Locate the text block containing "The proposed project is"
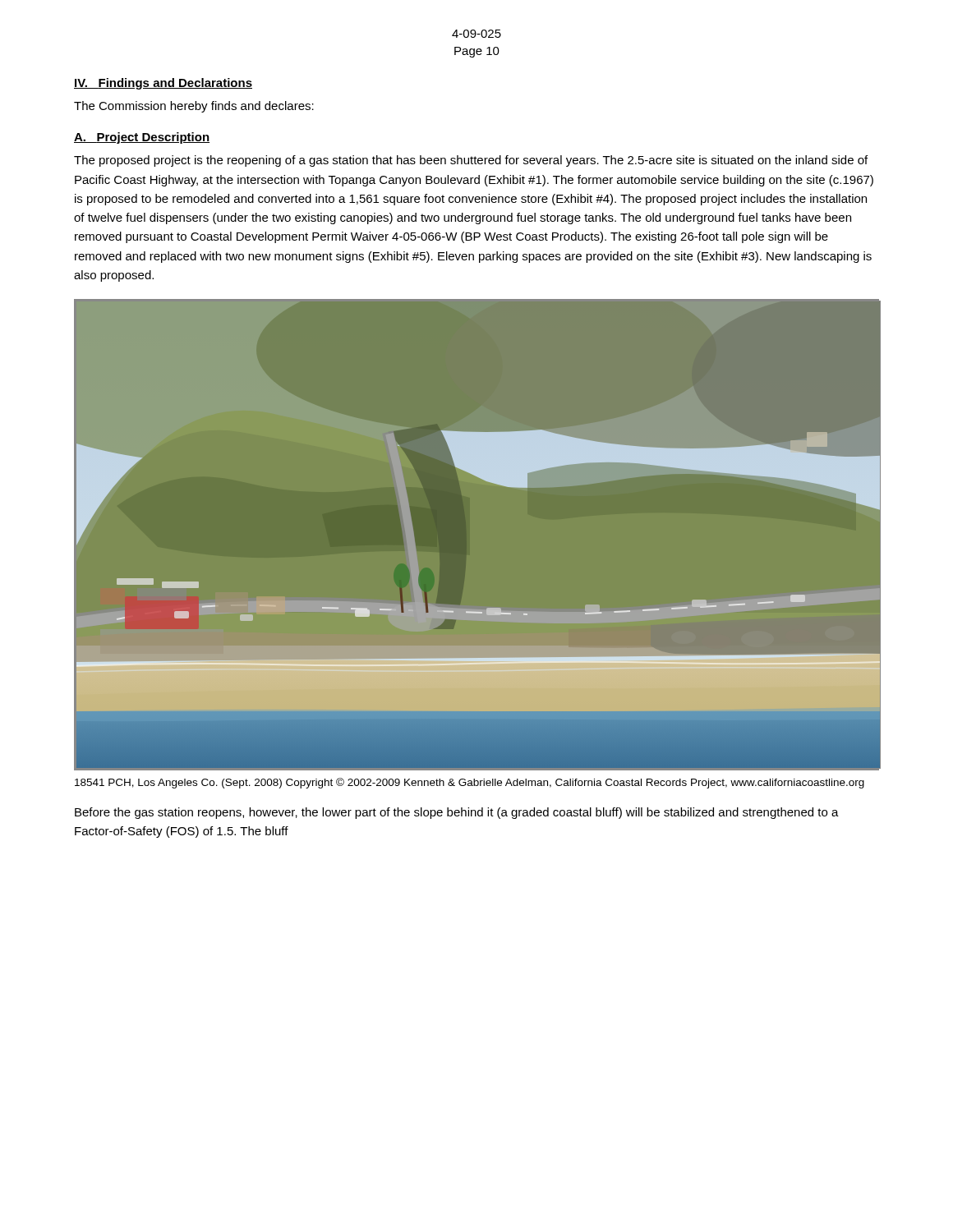953x1232 pixels. pyautogui.click(x=474, y=217)
